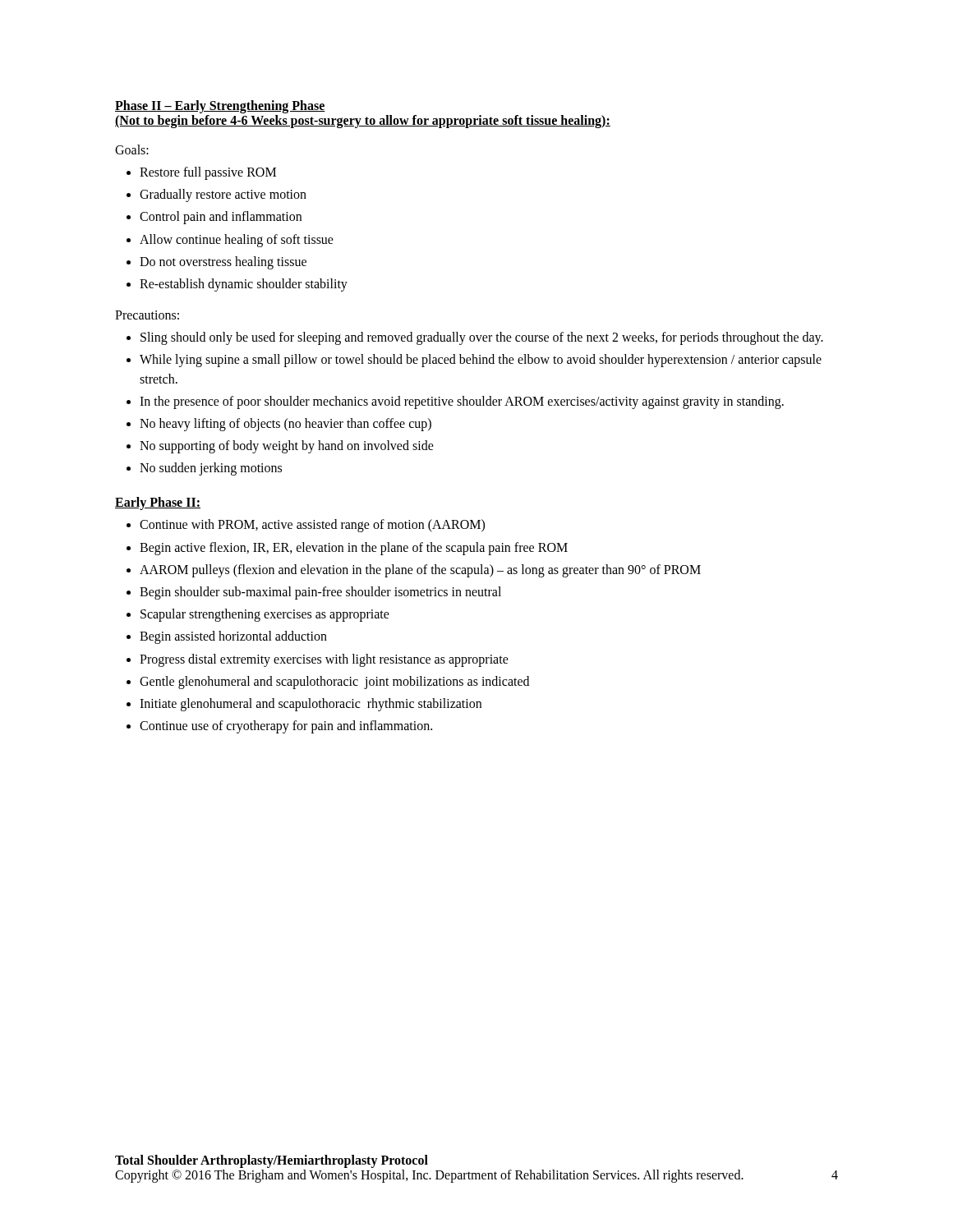Select the list item containing "Control pain and inflammation"
The width and height of the screenshot is (953, 1232).
point(221,217)
